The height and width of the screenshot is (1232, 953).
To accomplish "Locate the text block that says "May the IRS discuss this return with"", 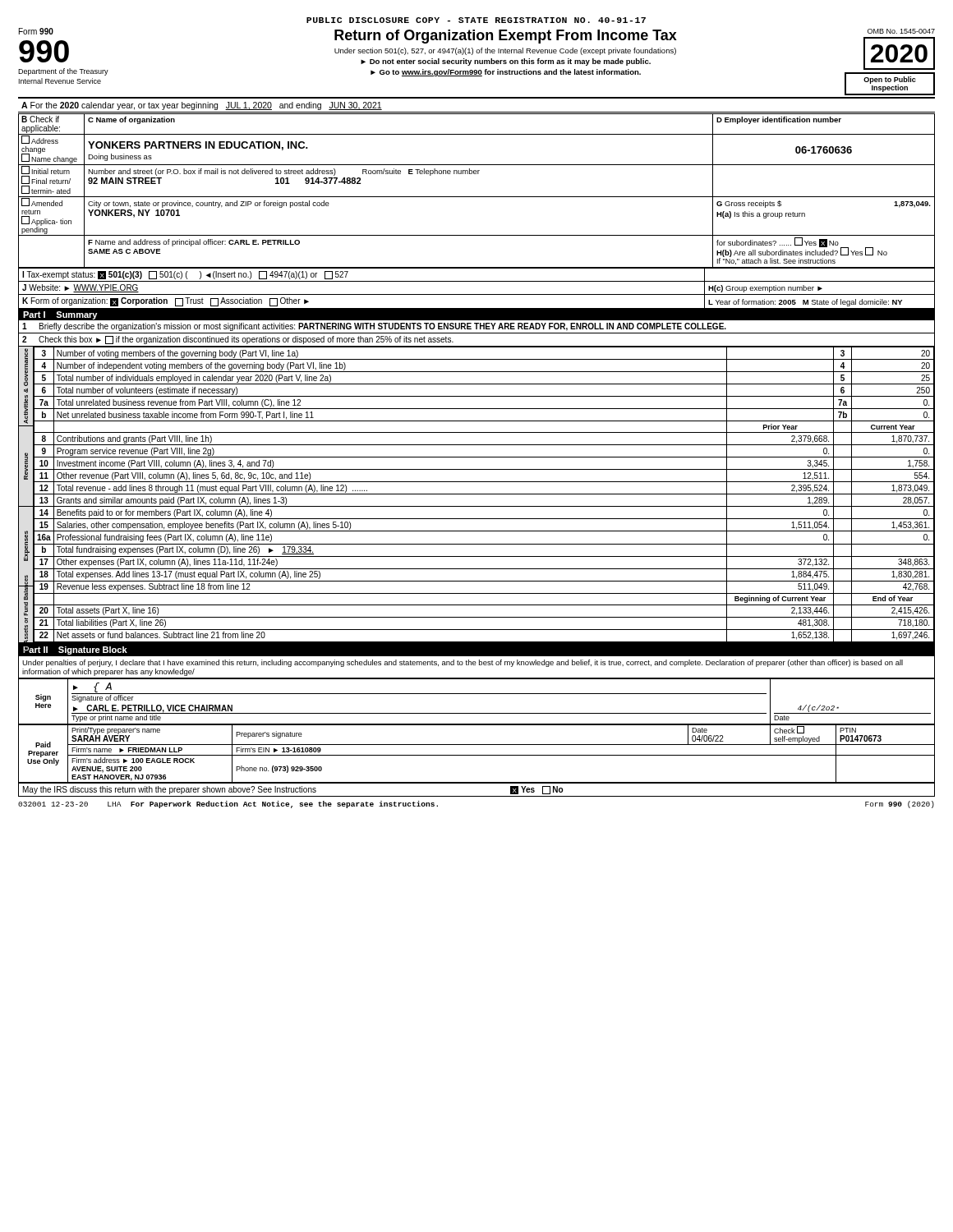I will [293, 790].
